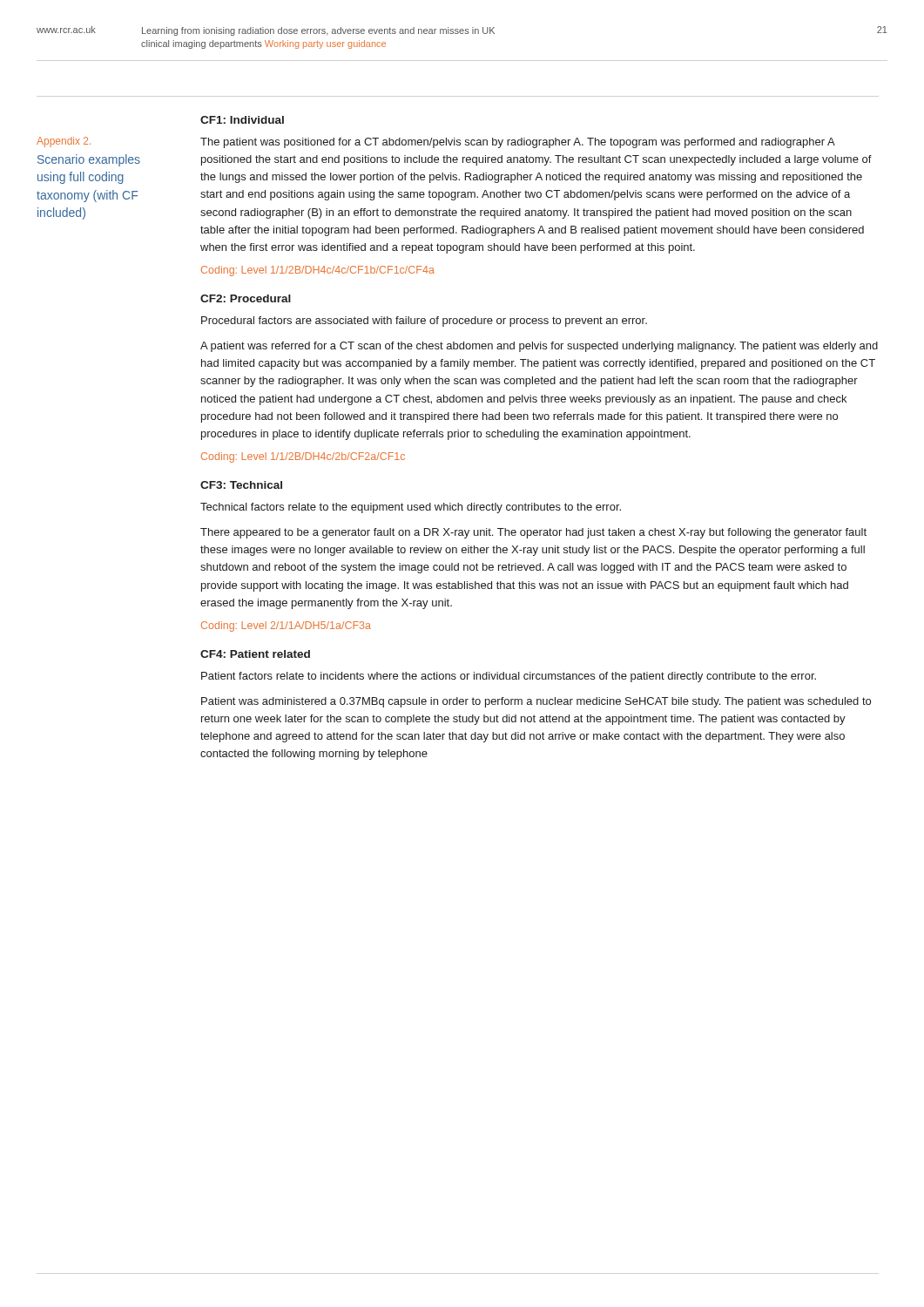This screenshot has width=924, height=1307.
Task: Click on the region starting "The patient was positioned for a"
Action: click(x=536, y=194)
